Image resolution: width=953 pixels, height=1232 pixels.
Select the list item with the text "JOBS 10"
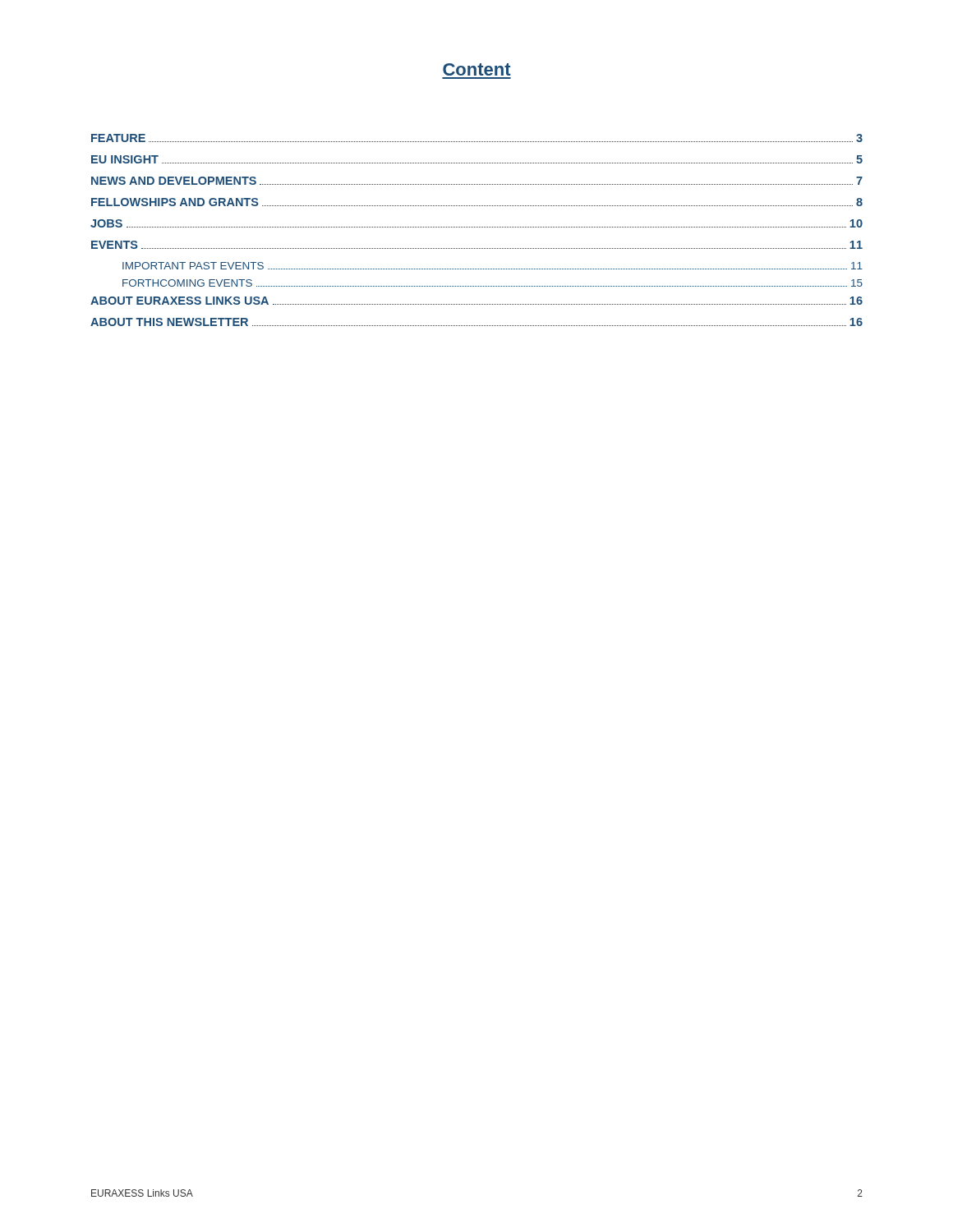476,223
